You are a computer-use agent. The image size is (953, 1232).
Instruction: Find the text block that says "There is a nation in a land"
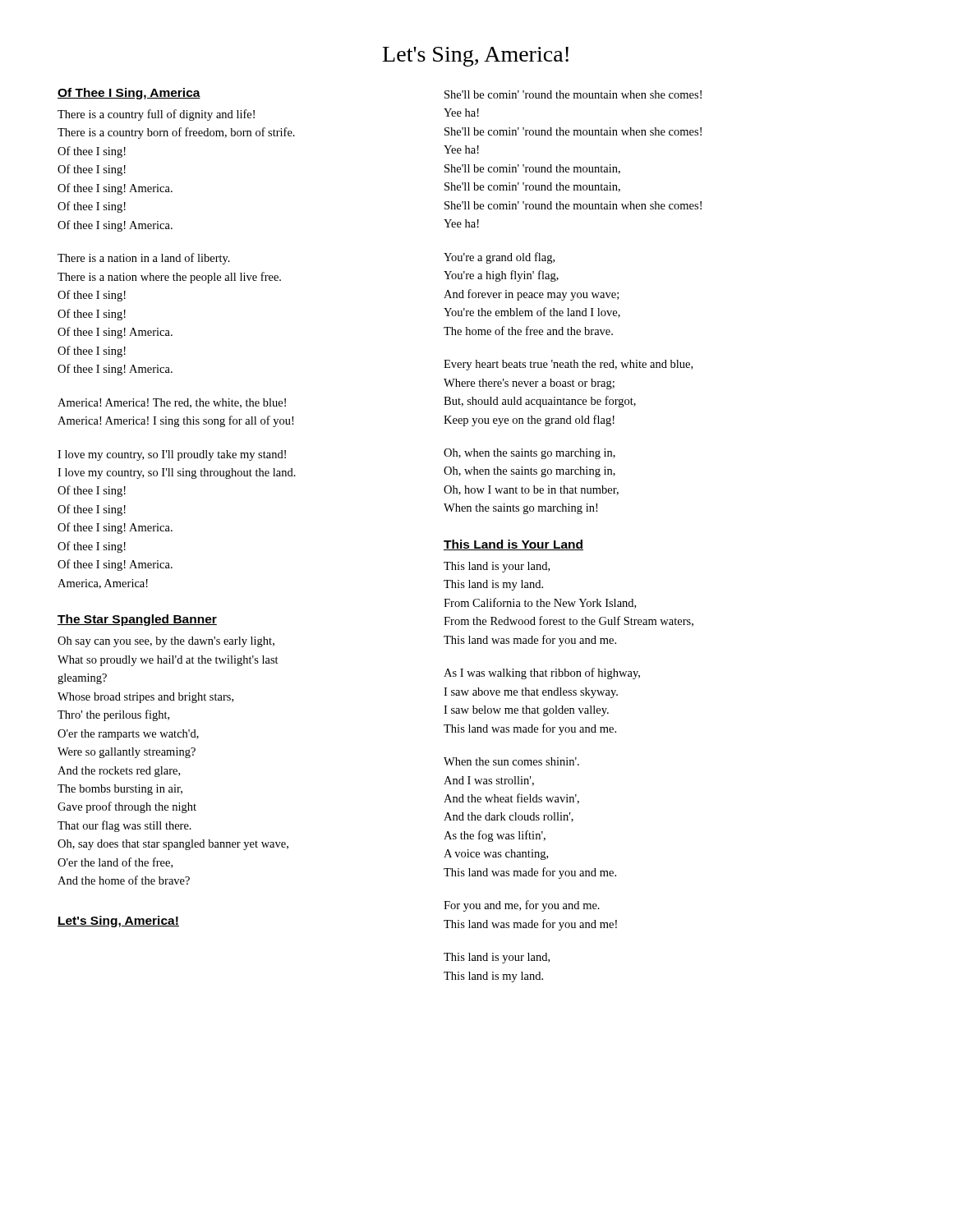click(144, 259)
